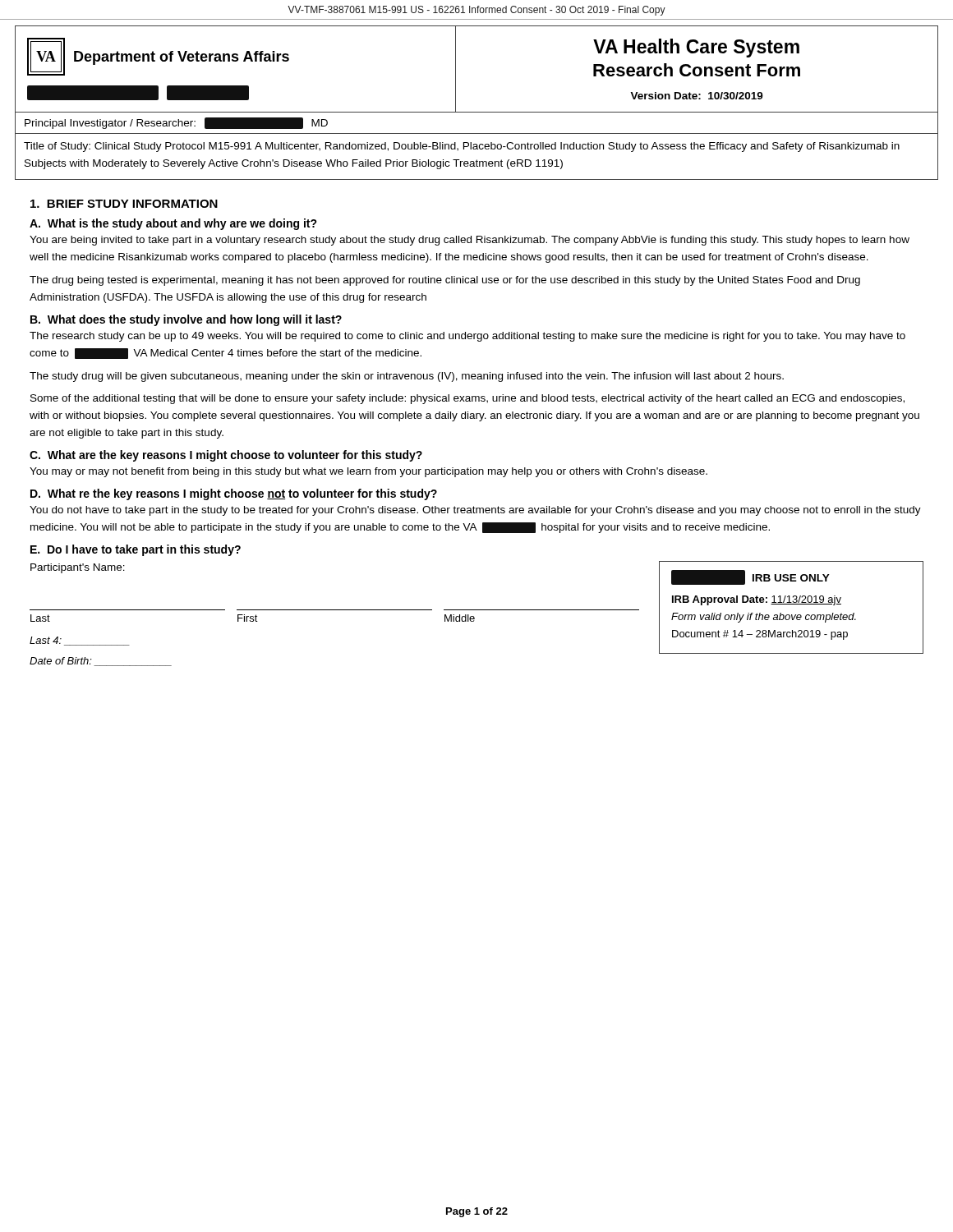Click on the text starting "You are being invited to take"
The height and width of the screenshot is (1232, 953).
(x=469, y=248)
